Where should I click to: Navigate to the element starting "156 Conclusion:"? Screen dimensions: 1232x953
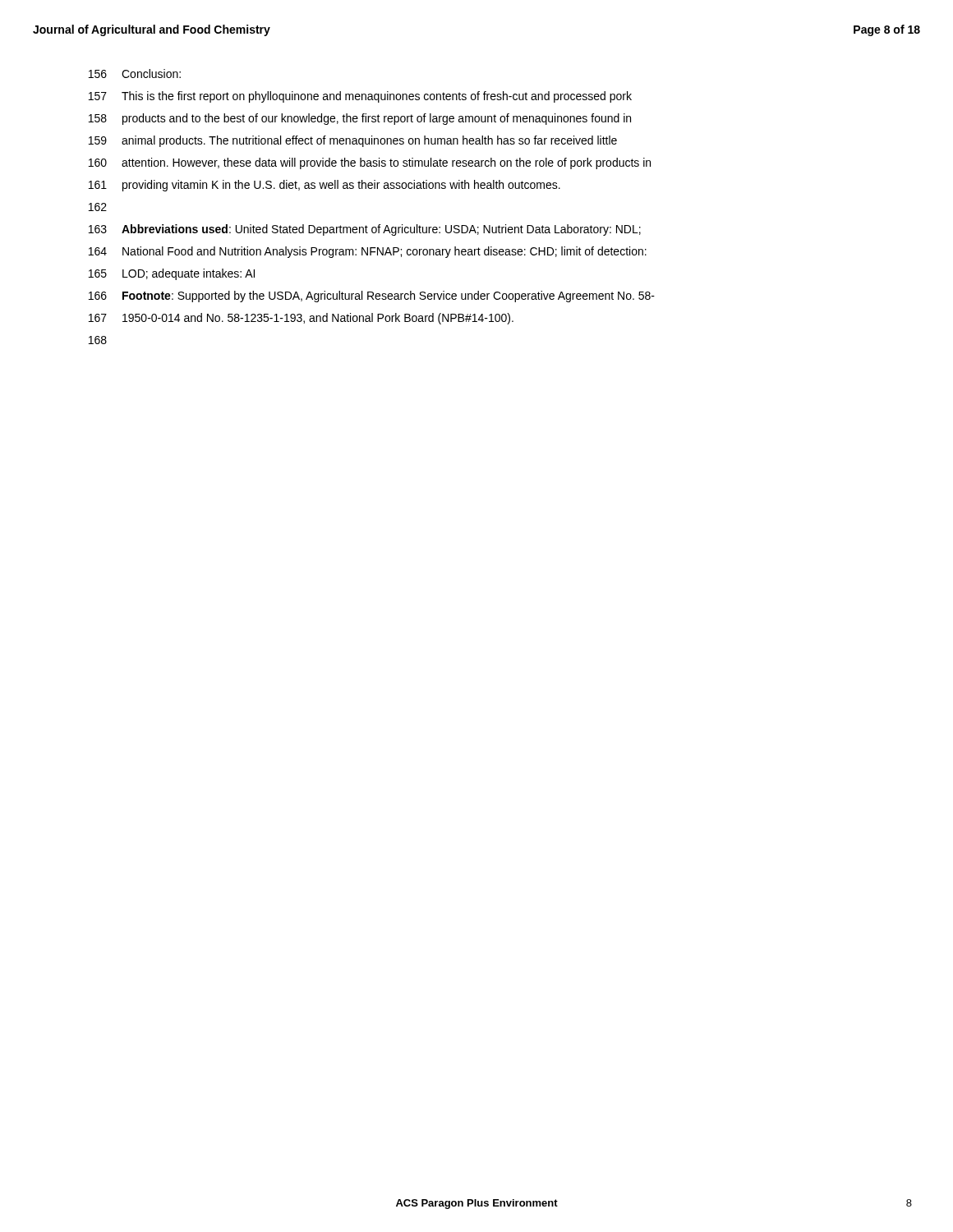[135, 74]
